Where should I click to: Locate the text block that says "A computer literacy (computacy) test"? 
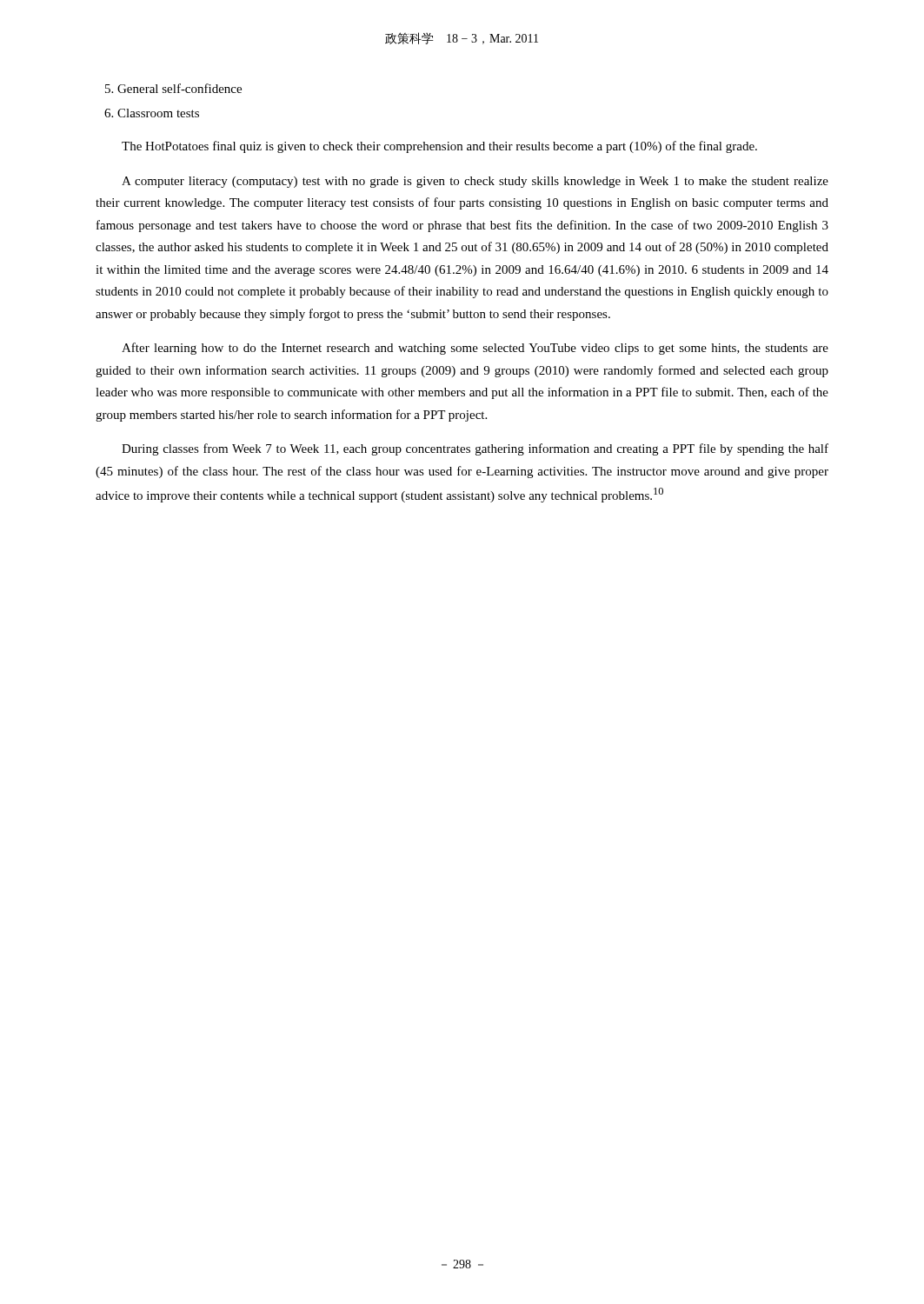coord(462,247)
